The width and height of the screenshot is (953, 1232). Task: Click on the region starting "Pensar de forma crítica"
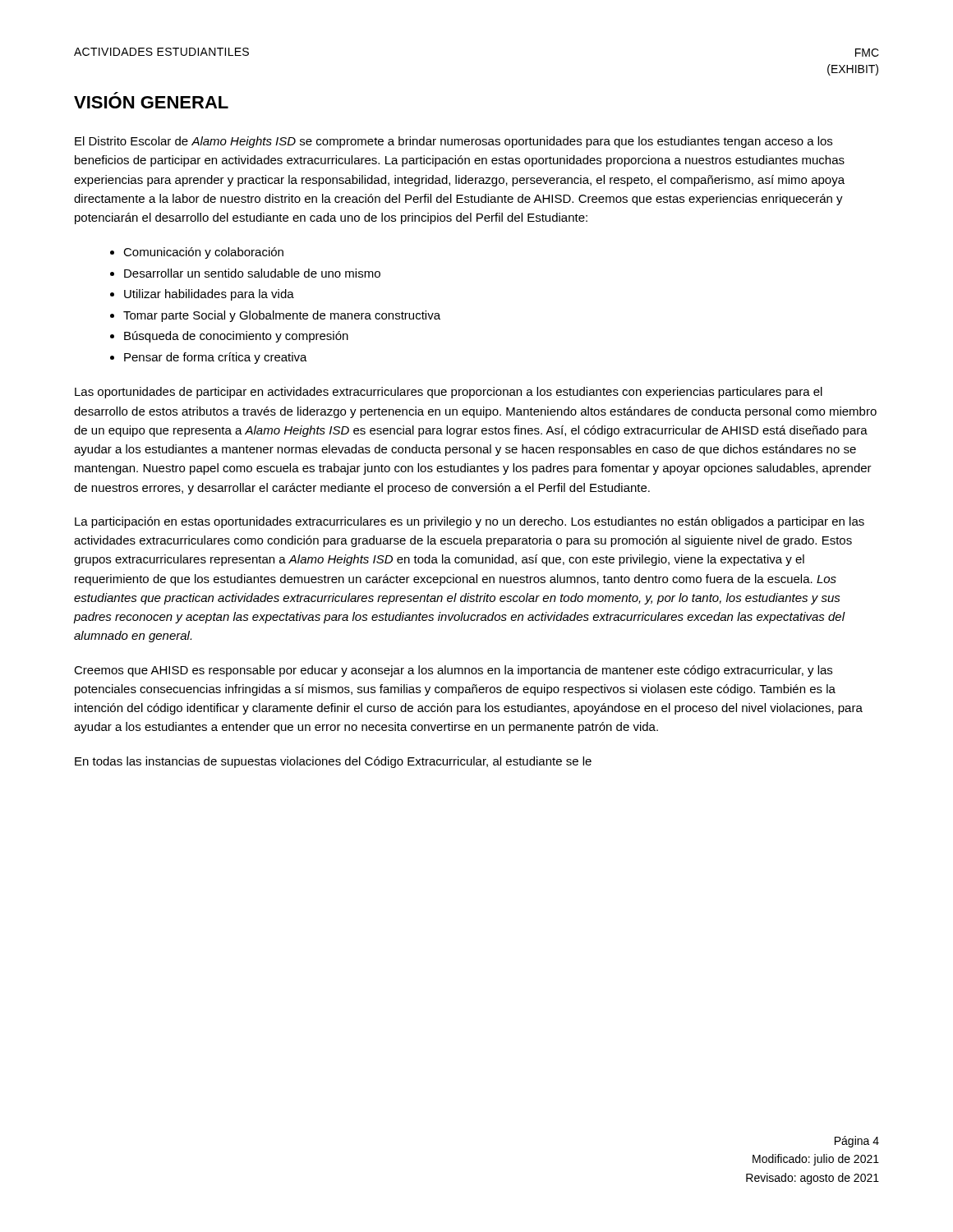coord(215,357)
